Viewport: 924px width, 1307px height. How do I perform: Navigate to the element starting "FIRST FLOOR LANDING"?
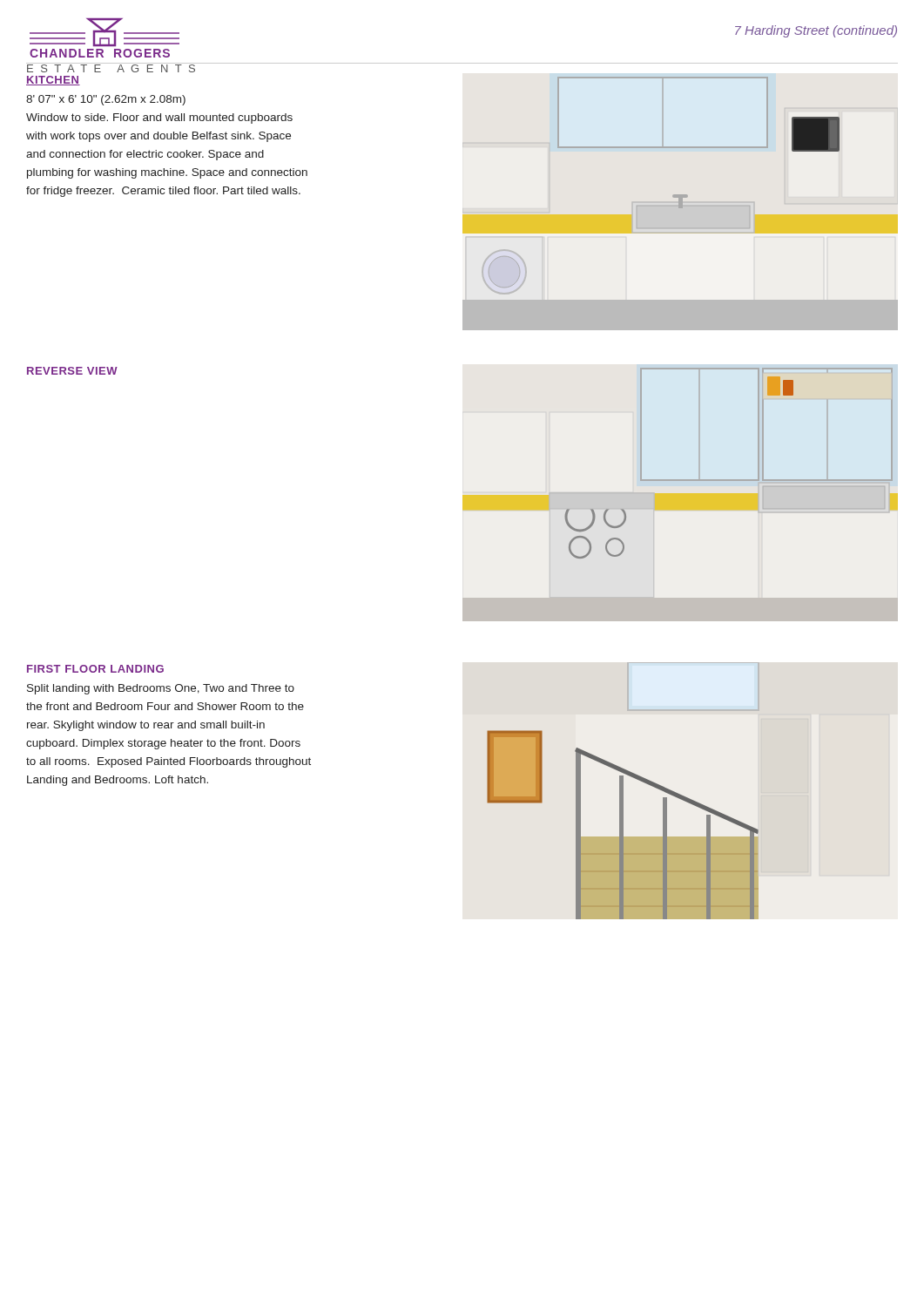(x=95, y=669)
